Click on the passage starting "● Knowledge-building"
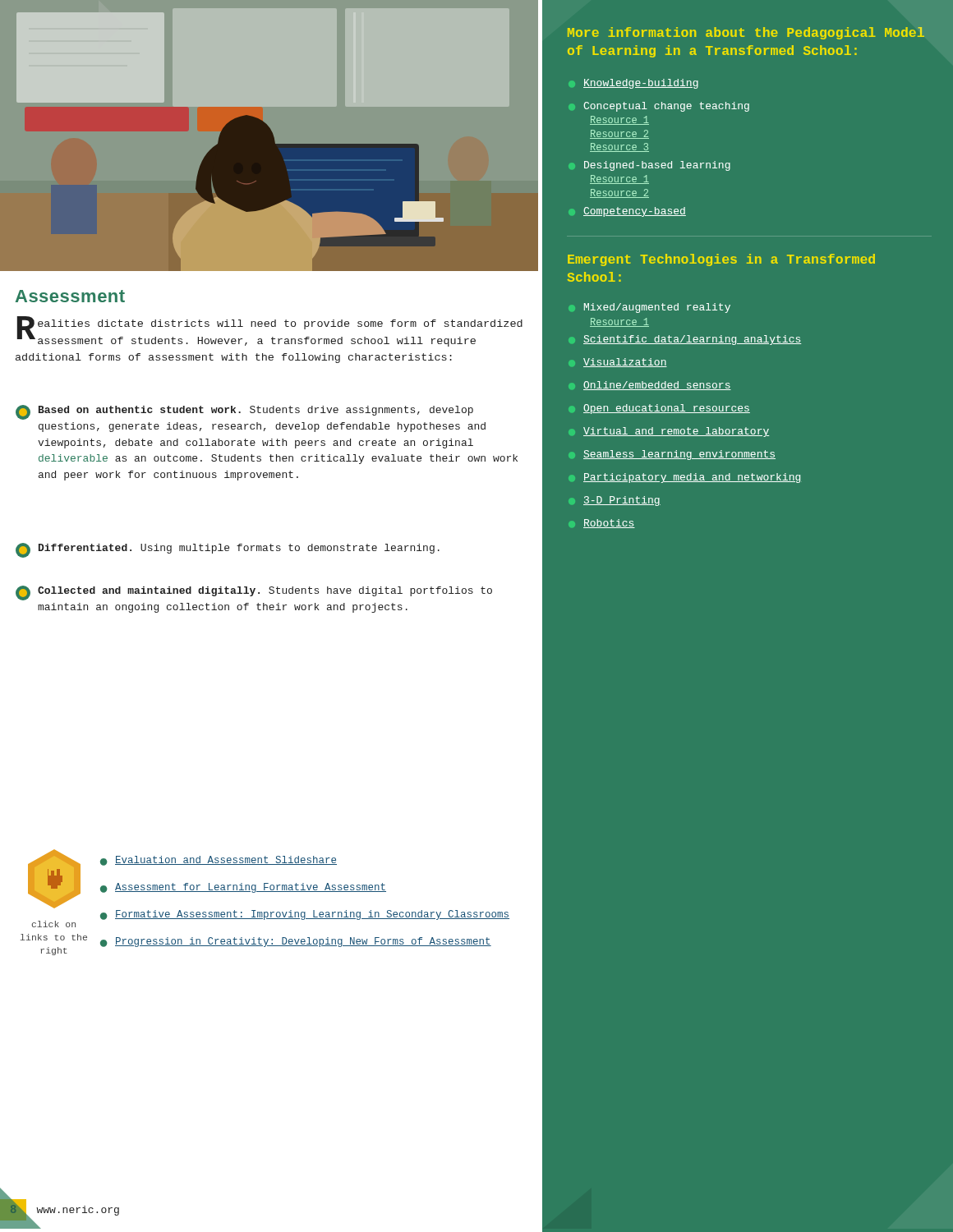The height and width of the screenshot is (1232, 953). [x=633, y=84]
